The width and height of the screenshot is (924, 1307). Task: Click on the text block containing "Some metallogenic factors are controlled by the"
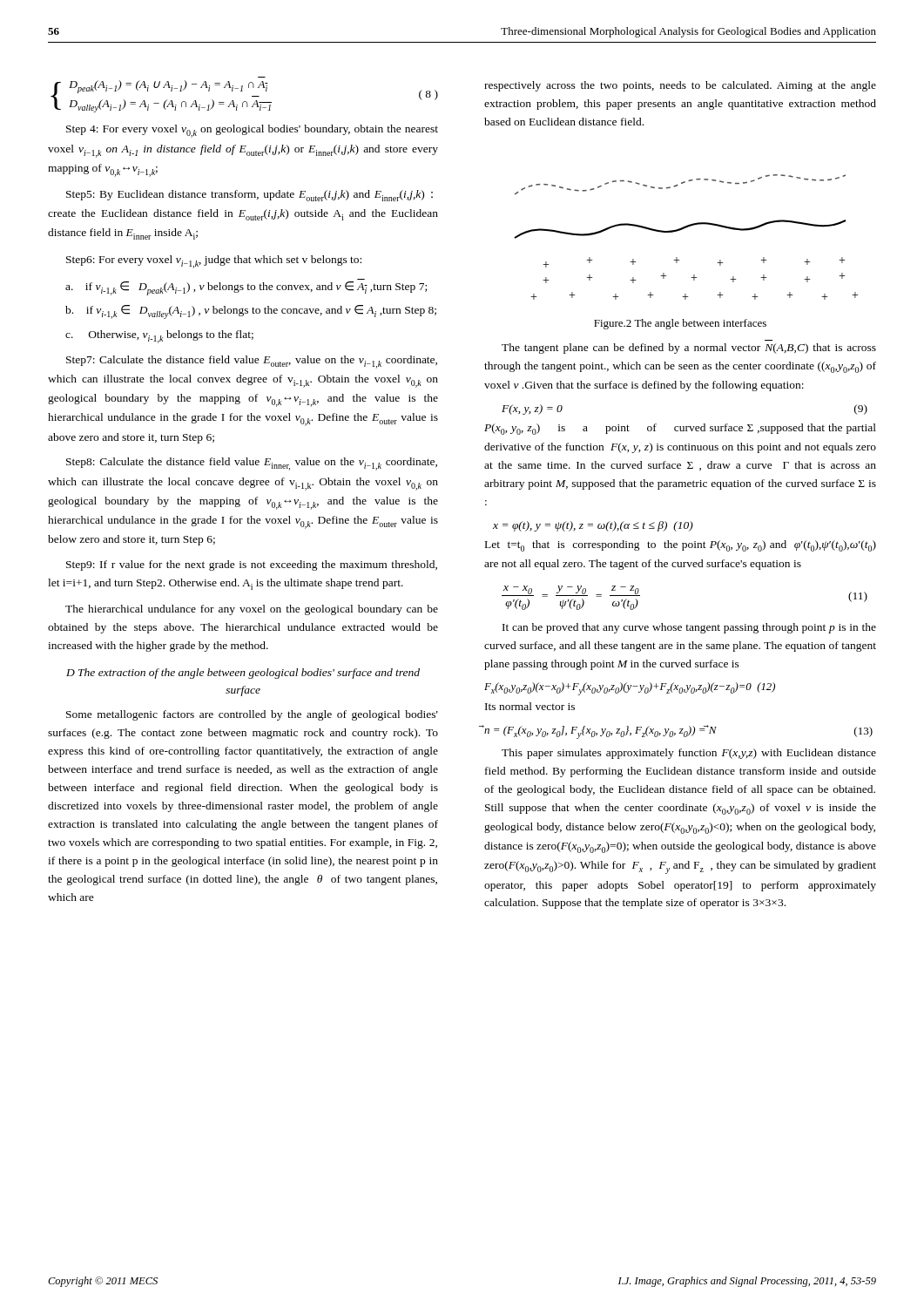[x=243, y=806]
